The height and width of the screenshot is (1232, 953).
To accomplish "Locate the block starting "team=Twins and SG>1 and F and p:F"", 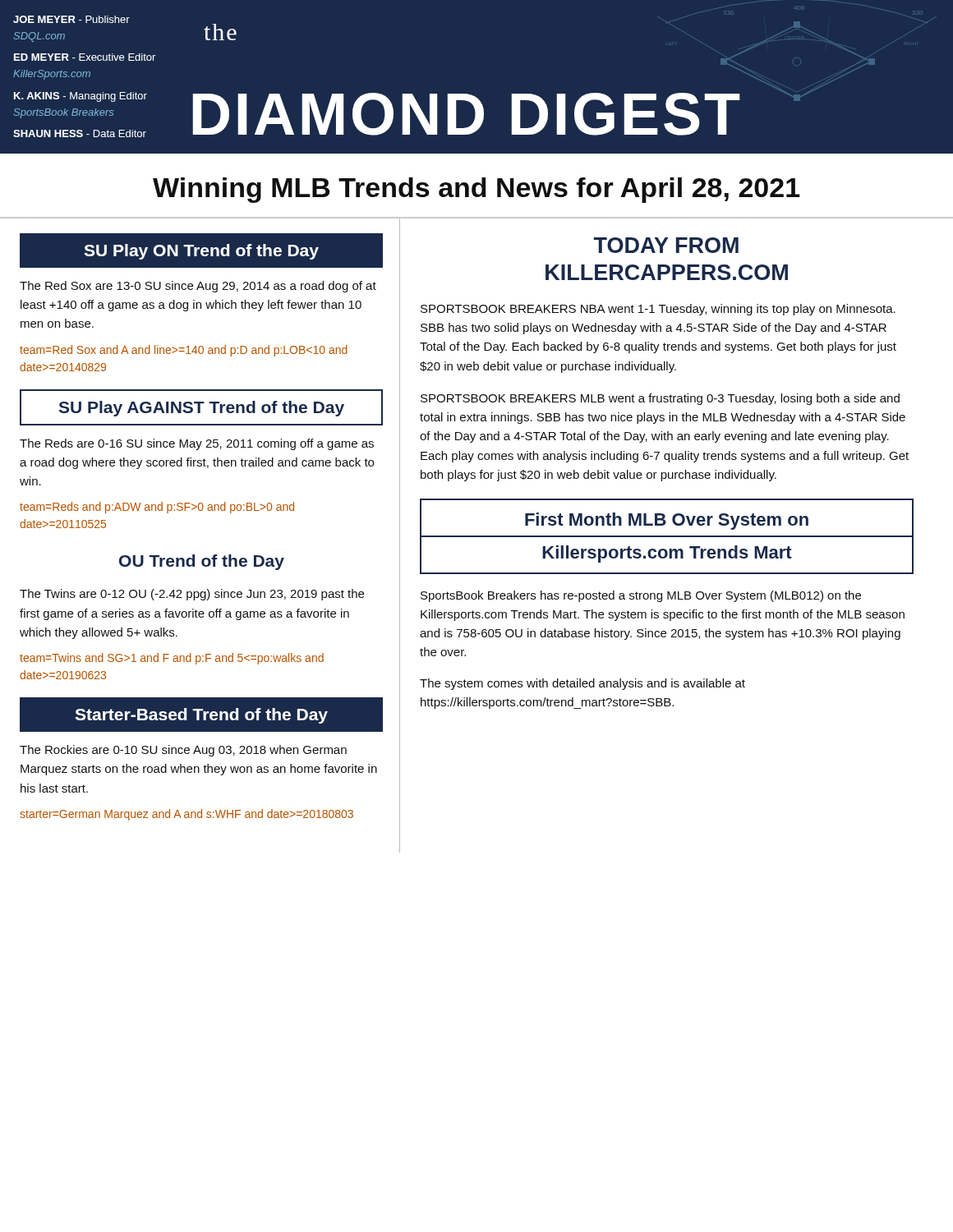I will 172,667.
